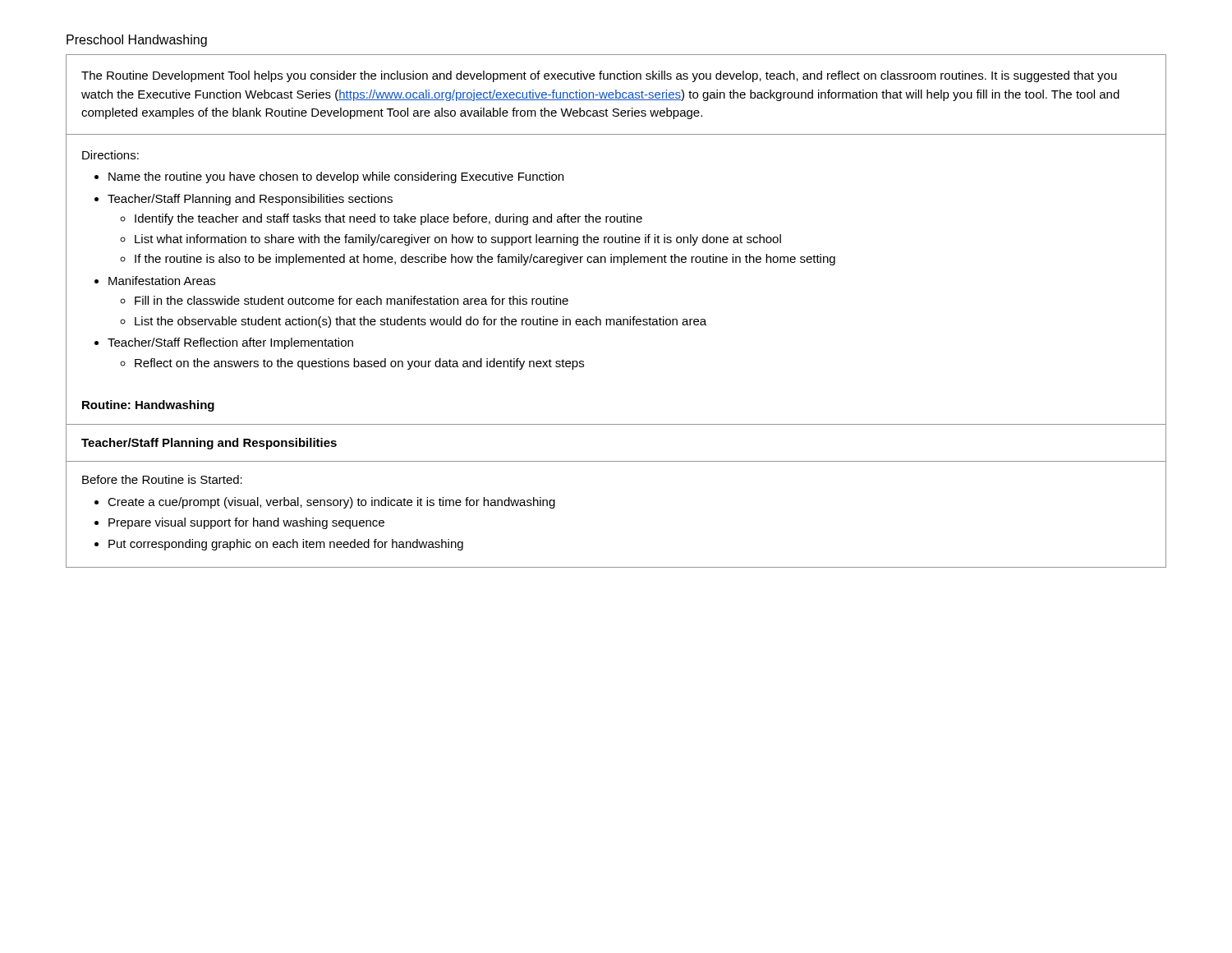This screenshot has height=953, width=1232.
Task: Point to the region starting "Reflect on the"
Action: pyautogui.click(x=359, y=362)
